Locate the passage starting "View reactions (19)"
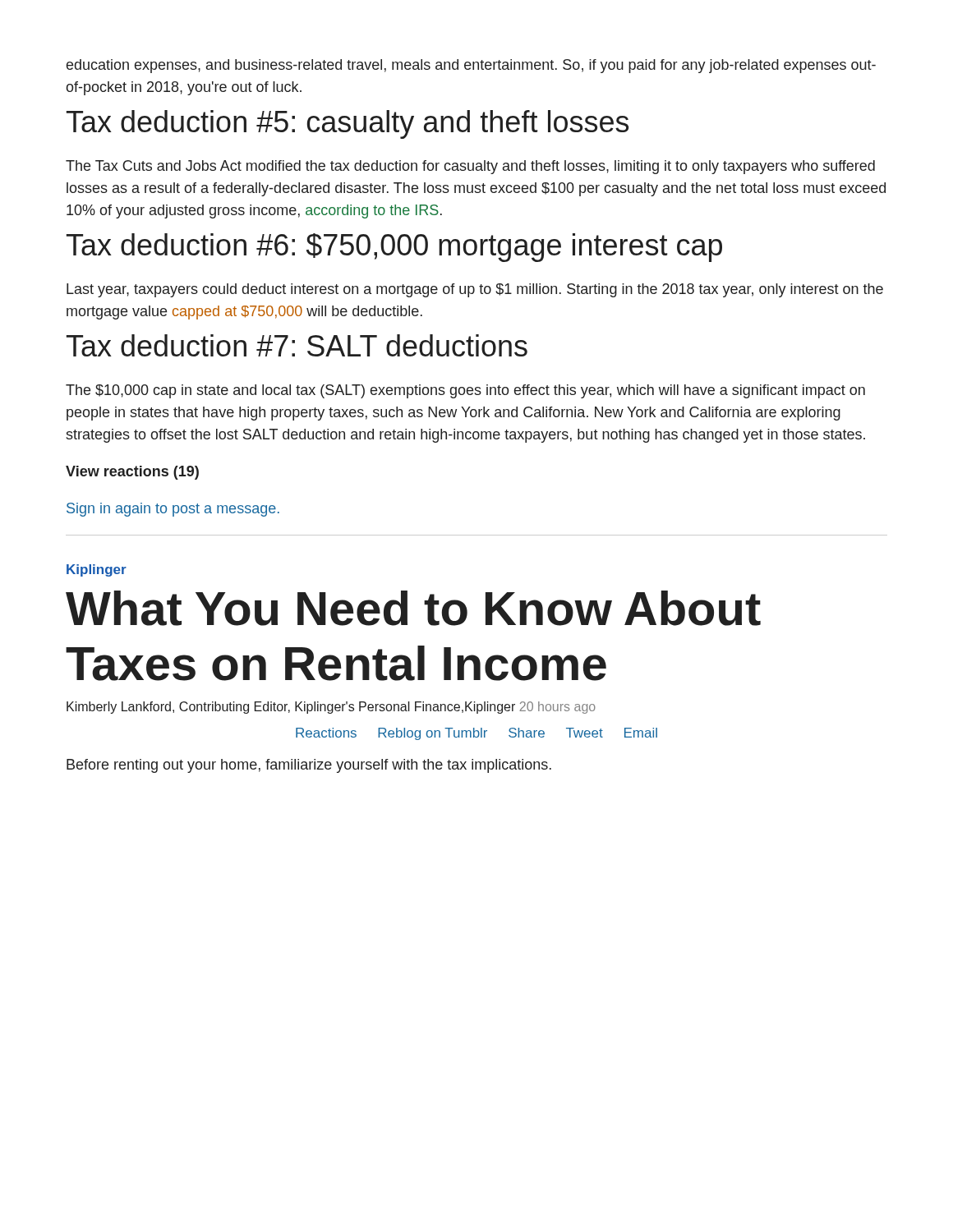This screenshot has width=953, height=1232. tap(132, 473)
